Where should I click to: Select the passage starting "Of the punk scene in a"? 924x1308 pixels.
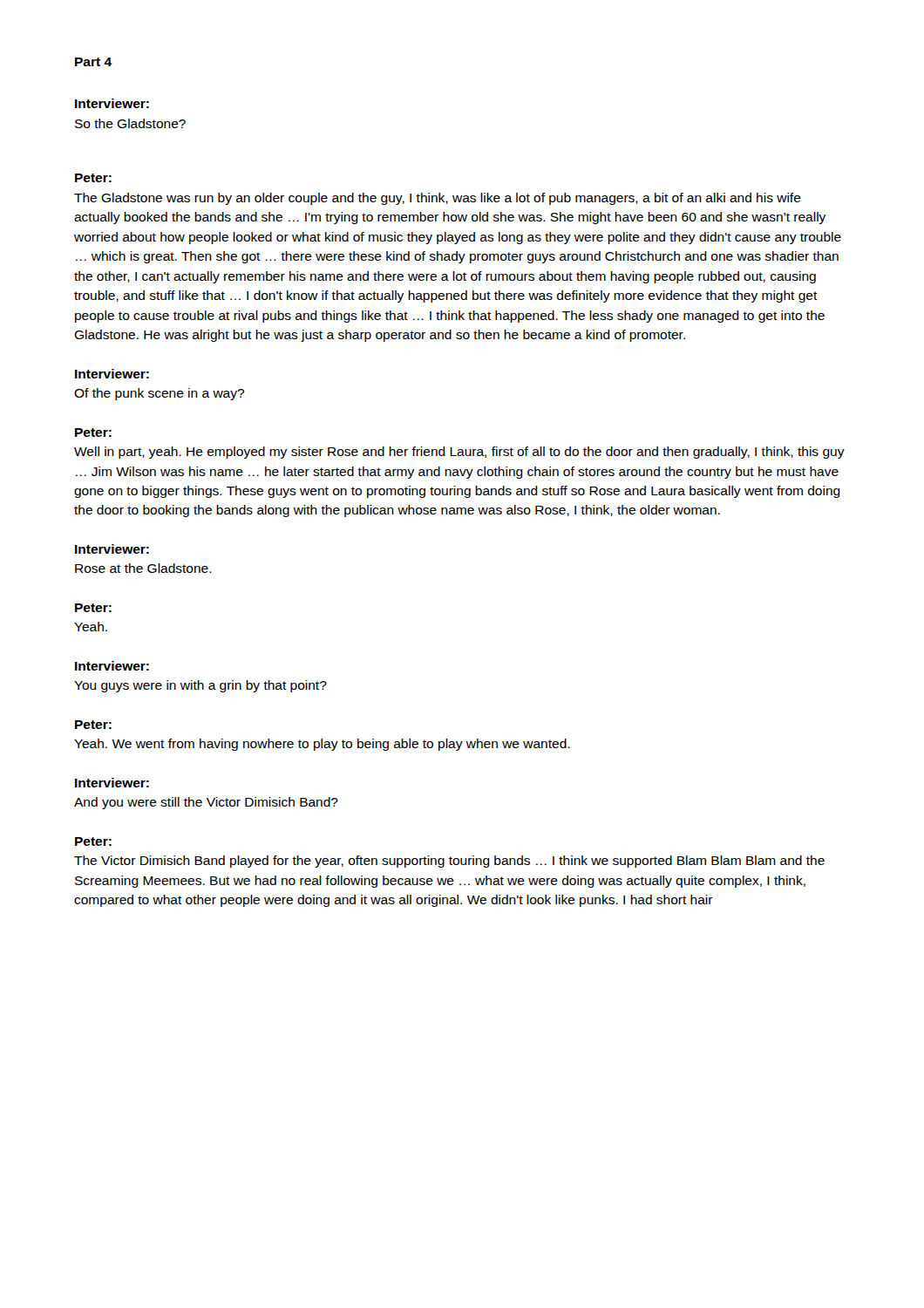tap(159, 393)
